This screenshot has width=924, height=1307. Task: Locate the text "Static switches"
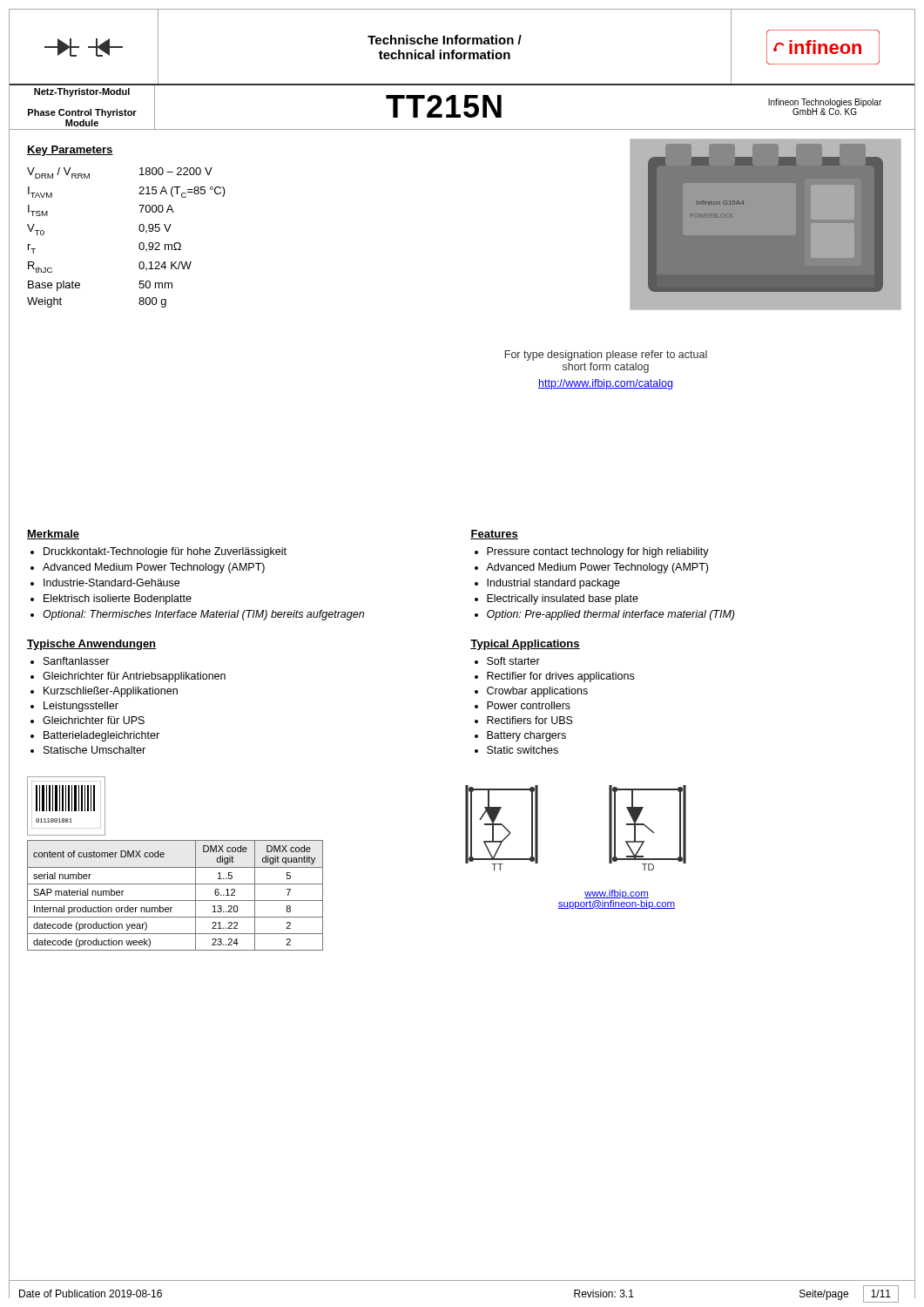[522, 750]
